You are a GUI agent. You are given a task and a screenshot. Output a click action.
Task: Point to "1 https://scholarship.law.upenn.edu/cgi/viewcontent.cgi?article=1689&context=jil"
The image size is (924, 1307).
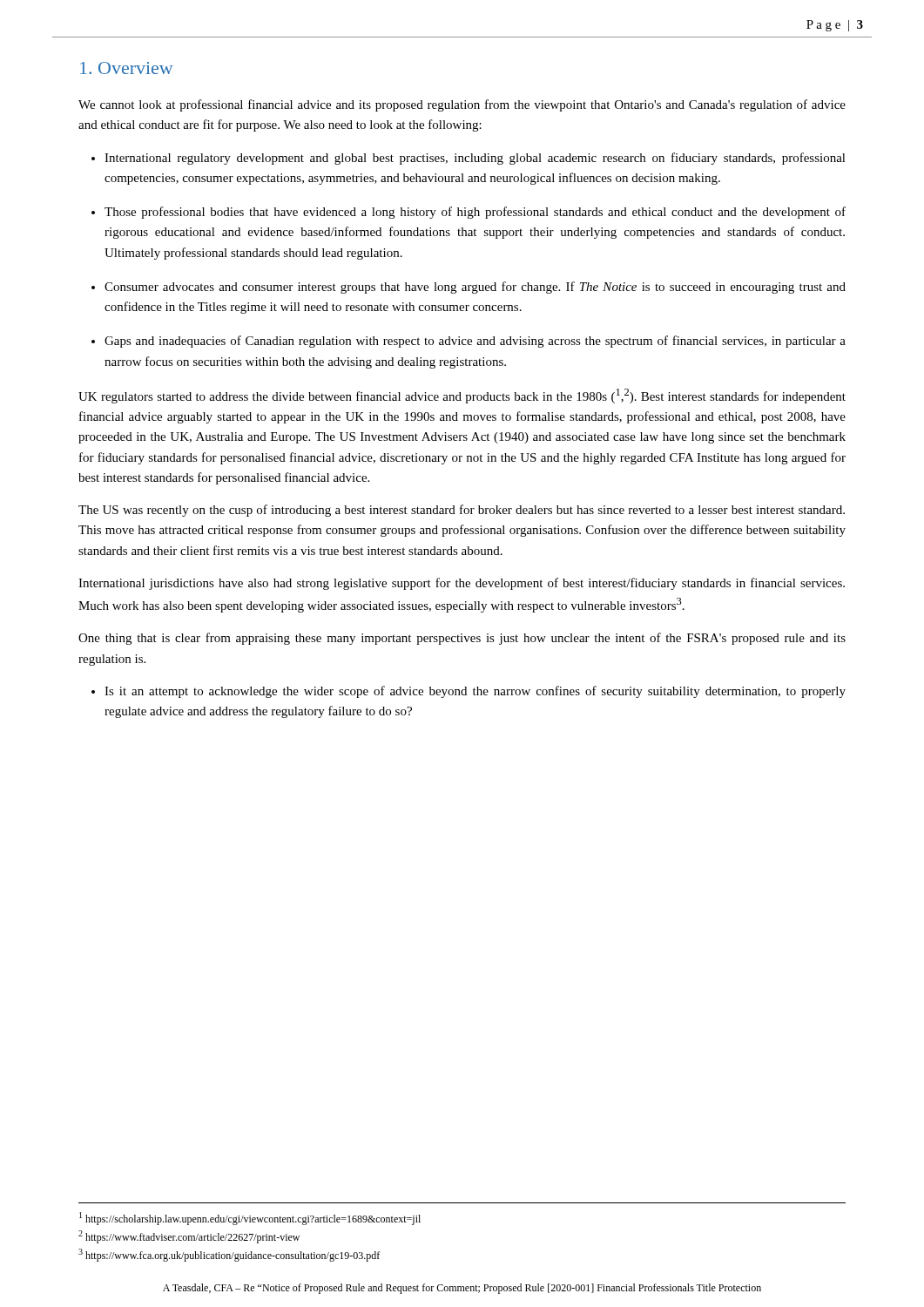tap(250, 1219)
